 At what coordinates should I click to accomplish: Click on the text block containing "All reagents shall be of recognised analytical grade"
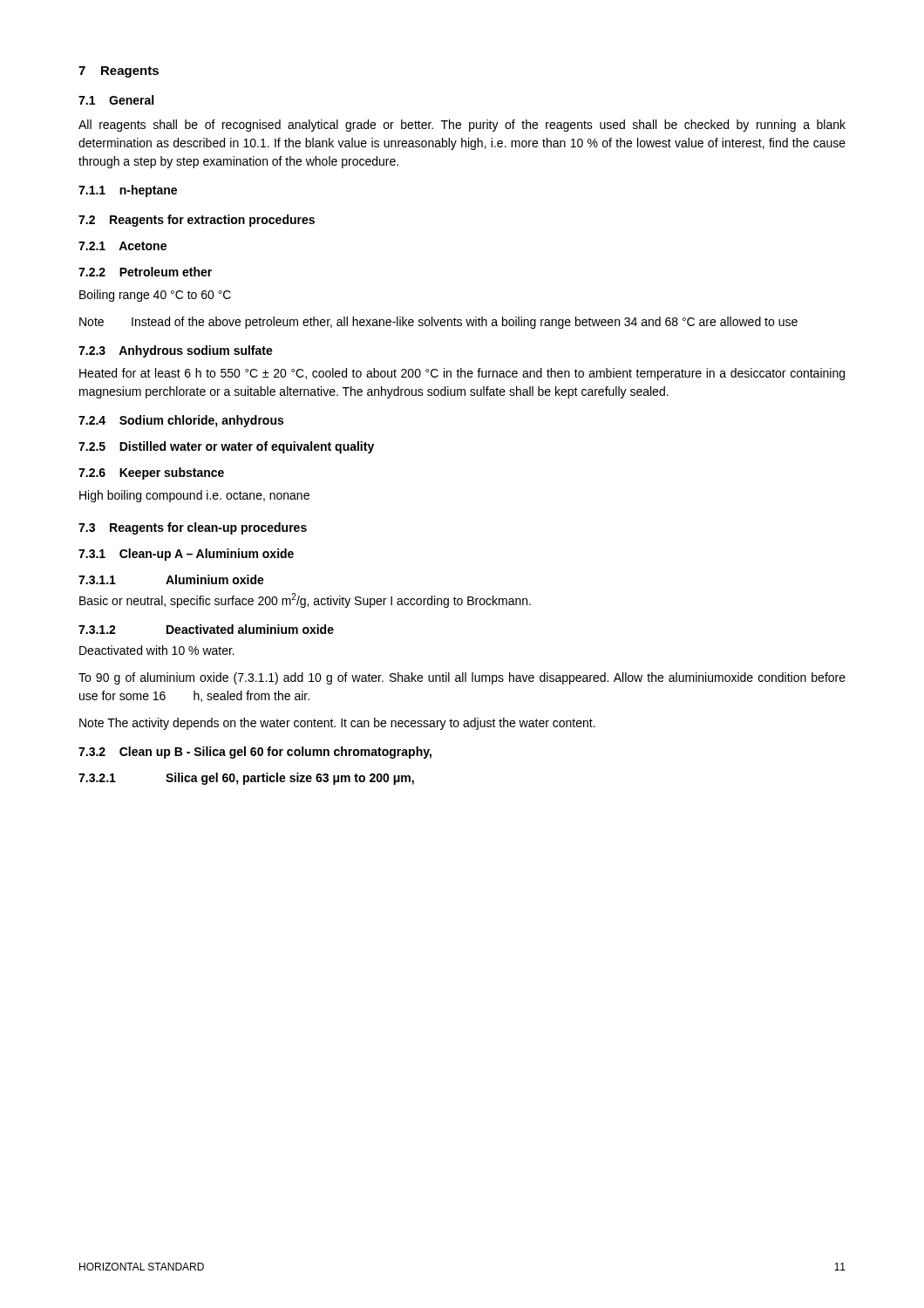(x=462, y=143)
